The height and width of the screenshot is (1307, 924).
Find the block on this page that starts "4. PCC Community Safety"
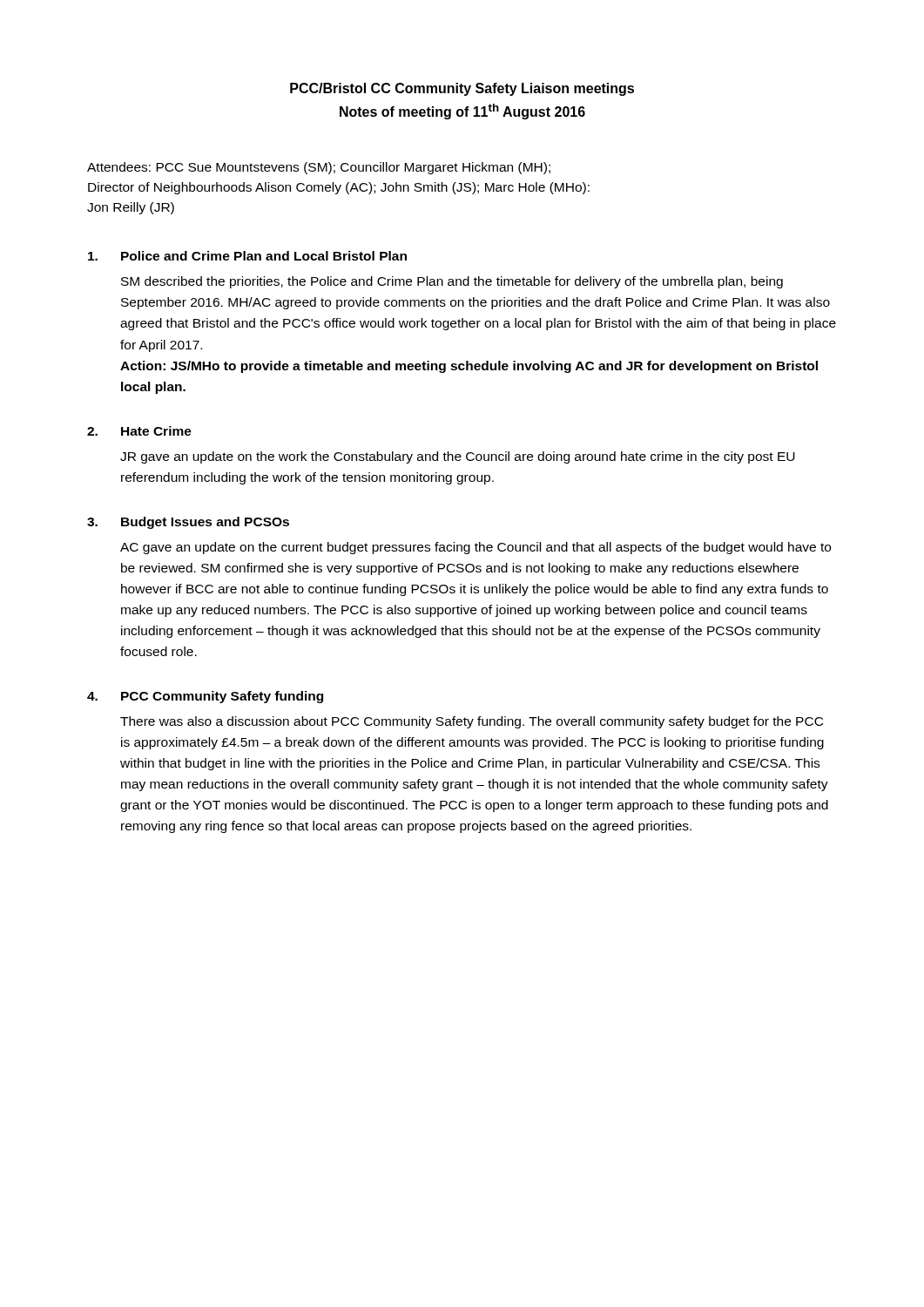click(462, 762)
